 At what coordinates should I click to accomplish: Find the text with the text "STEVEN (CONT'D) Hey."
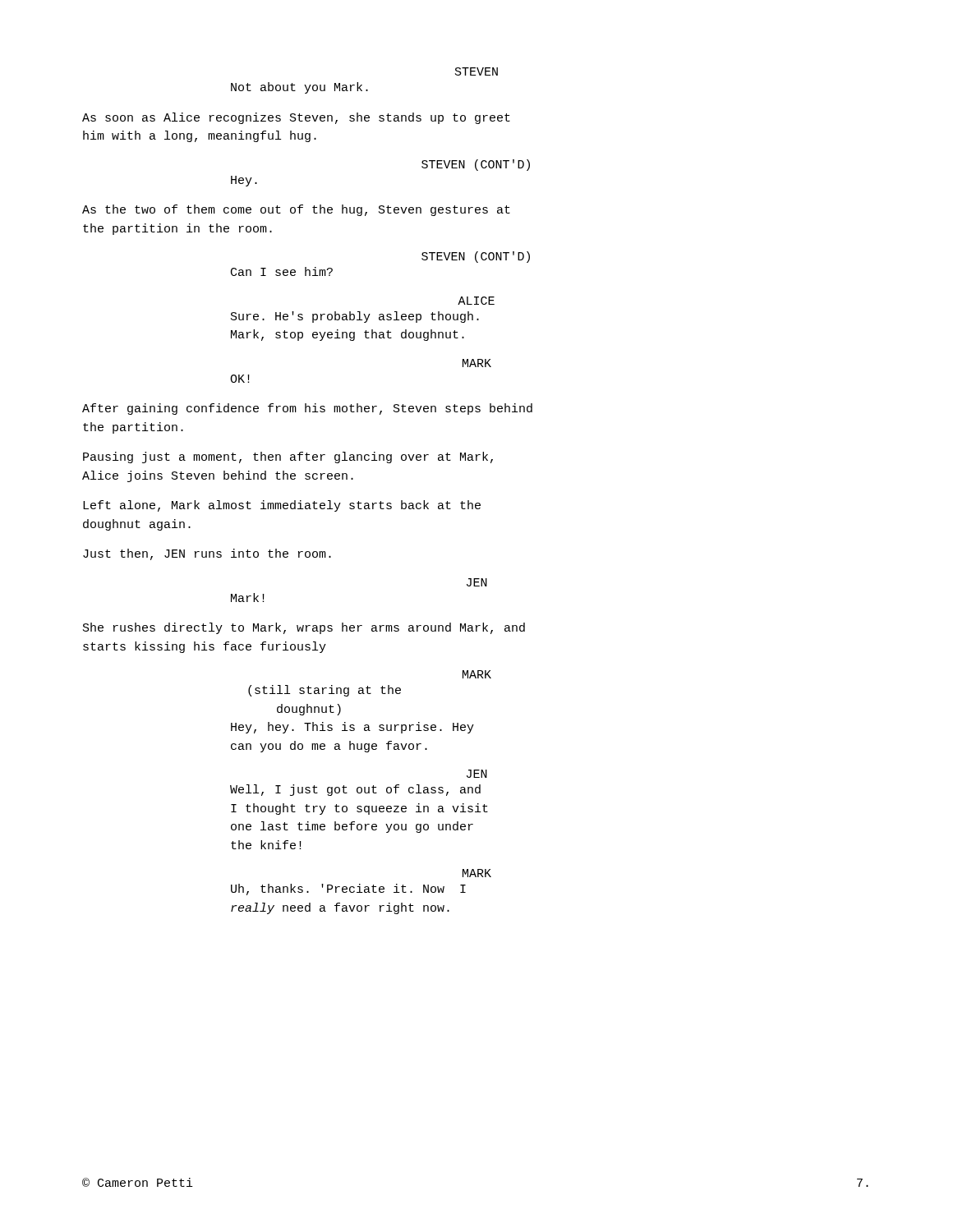[x=476, y=174]
